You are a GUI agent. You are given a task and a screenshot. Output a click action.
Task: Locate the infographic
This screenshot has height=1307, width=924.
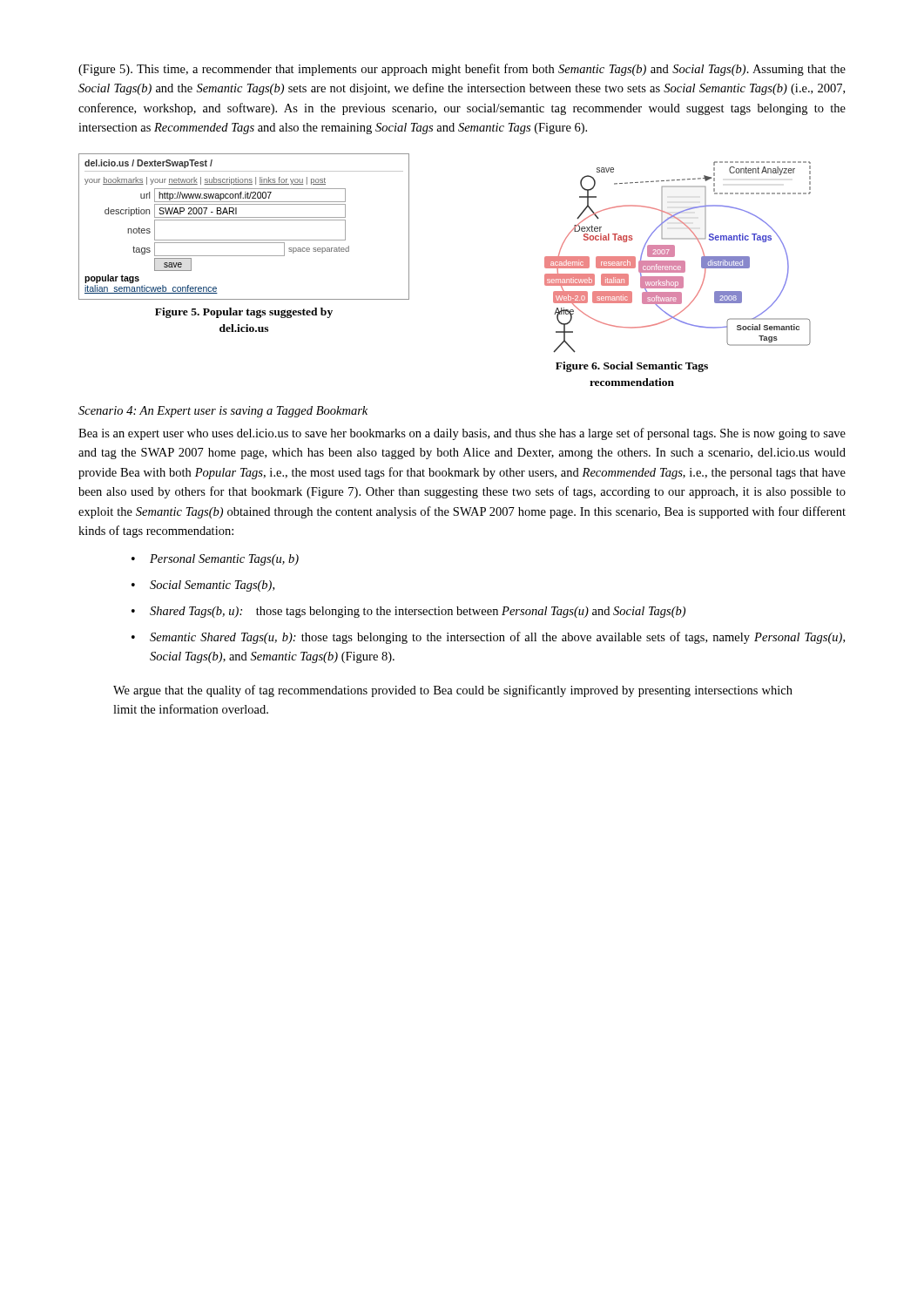click(632, 253)
